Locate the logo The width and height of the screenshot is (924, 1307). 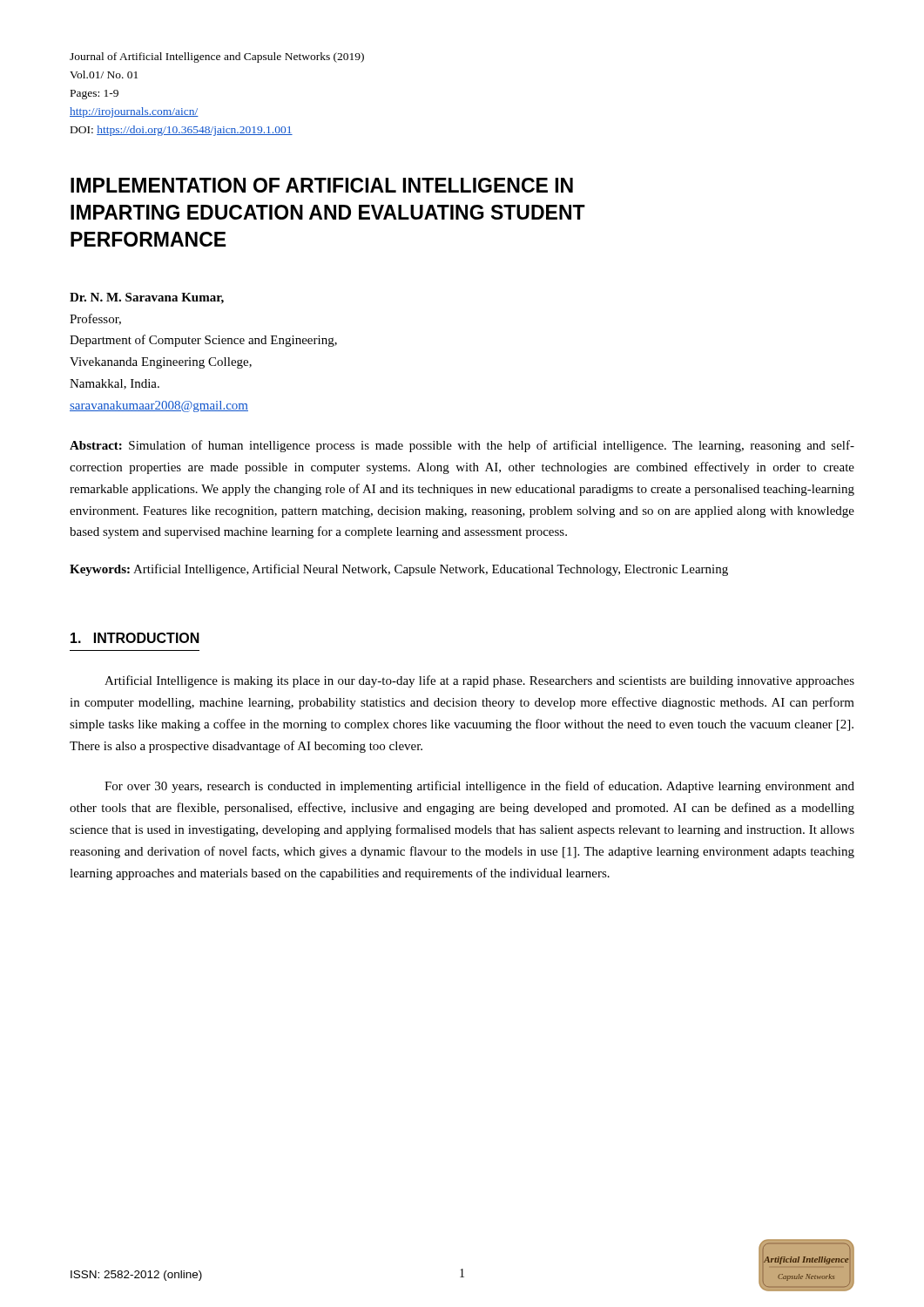tap(806, 1265)
